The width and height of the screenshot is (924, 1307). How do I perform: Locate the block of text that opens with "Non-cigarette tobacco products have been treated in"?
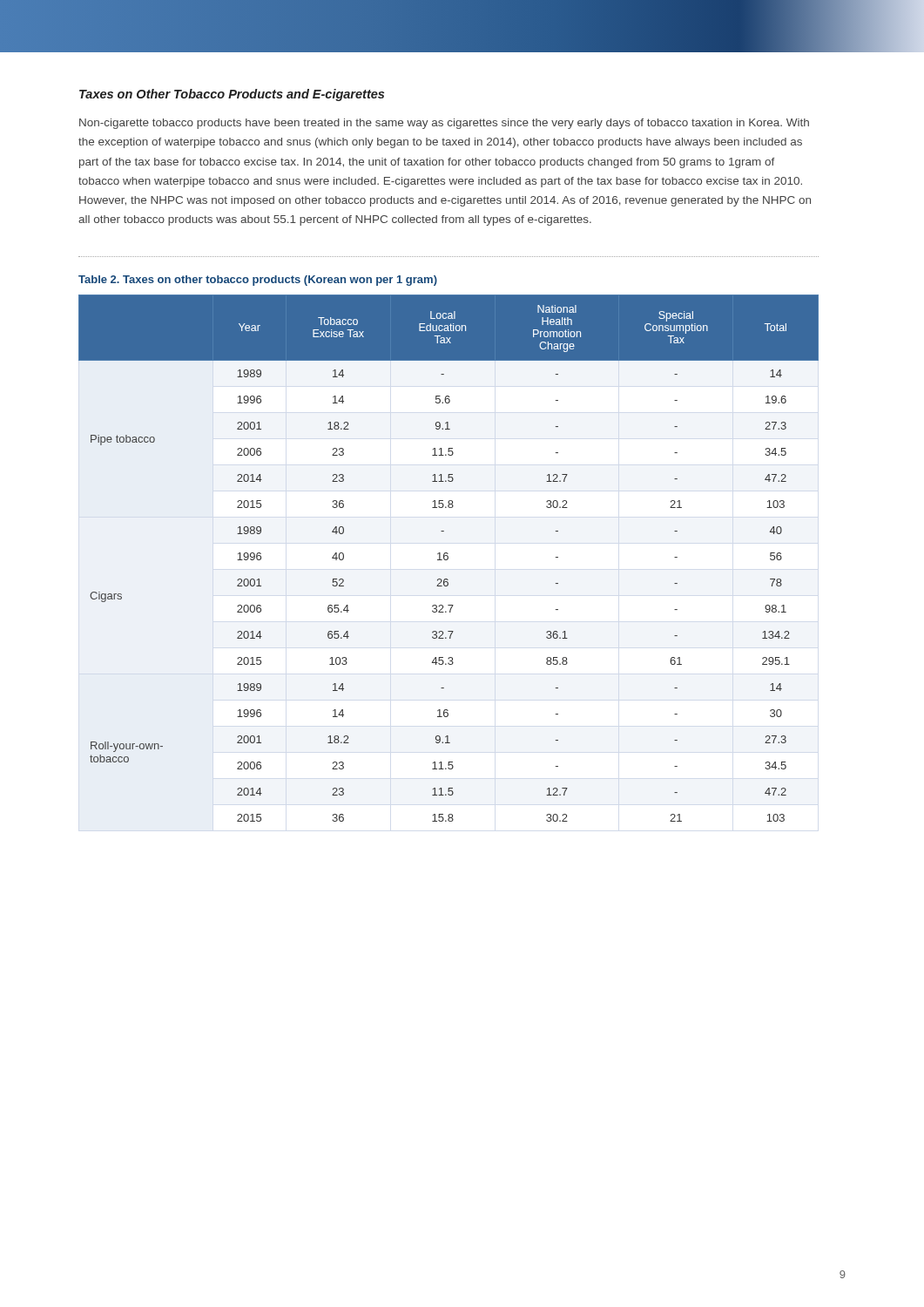click(x=445, y=171)
